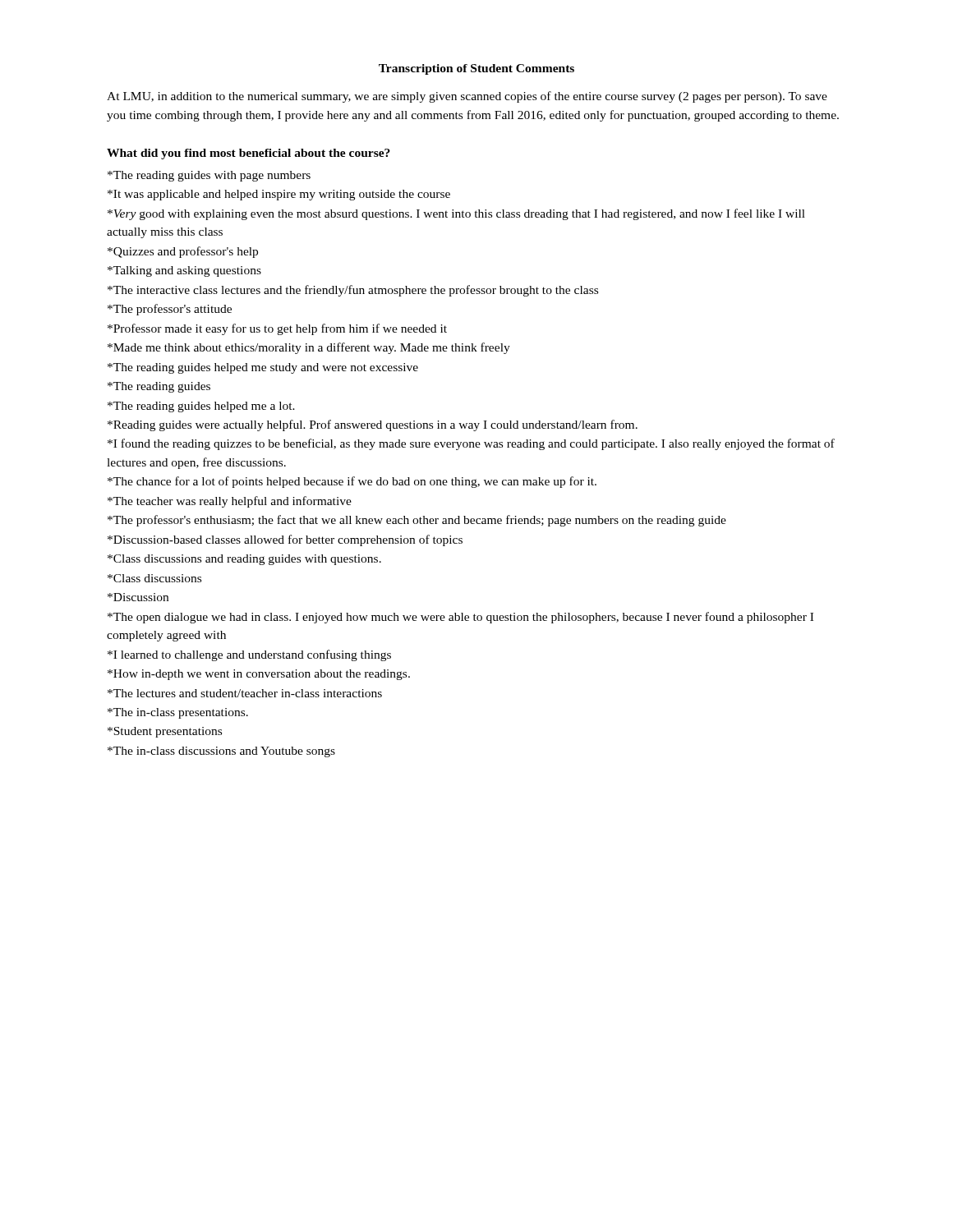Navigate to the region starting "*The in-class discussions"
Screen dimensions: 1232x953
tap(221, 750)
